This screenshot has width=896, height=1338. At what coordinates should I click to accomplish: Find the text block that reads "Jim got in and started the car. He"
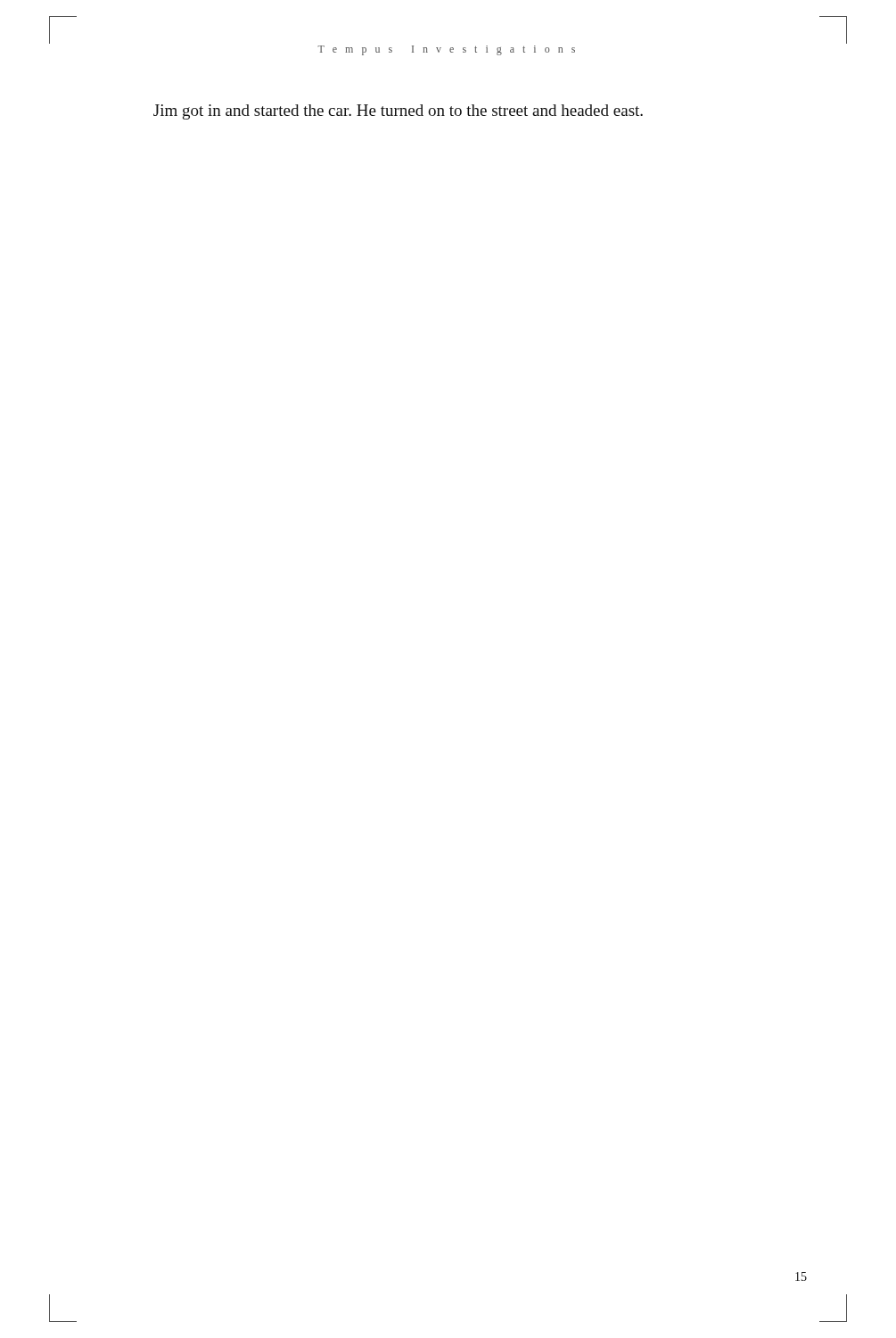[437, 111]
